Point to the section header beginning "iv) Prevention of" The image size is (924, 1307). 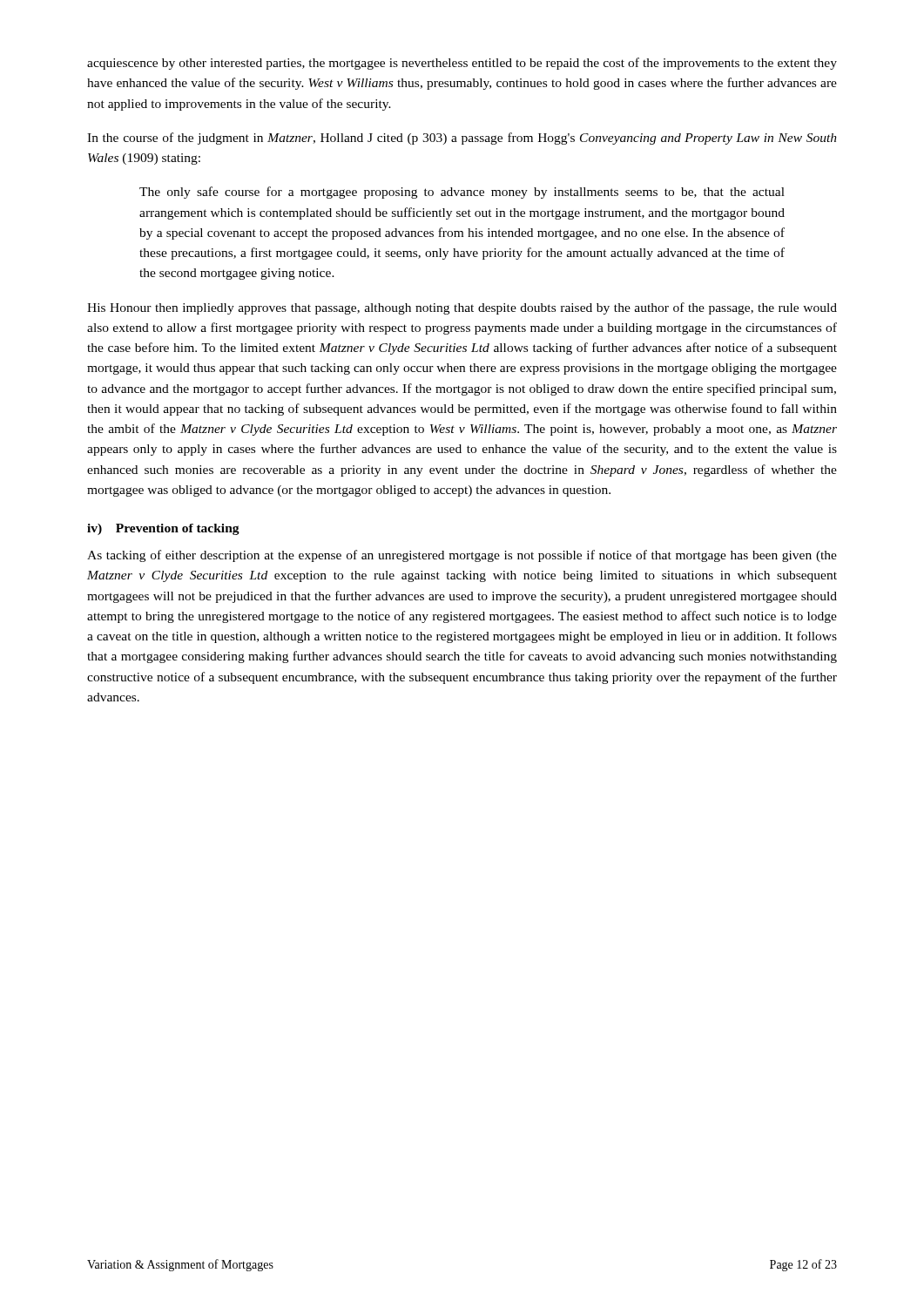[163, 528]
